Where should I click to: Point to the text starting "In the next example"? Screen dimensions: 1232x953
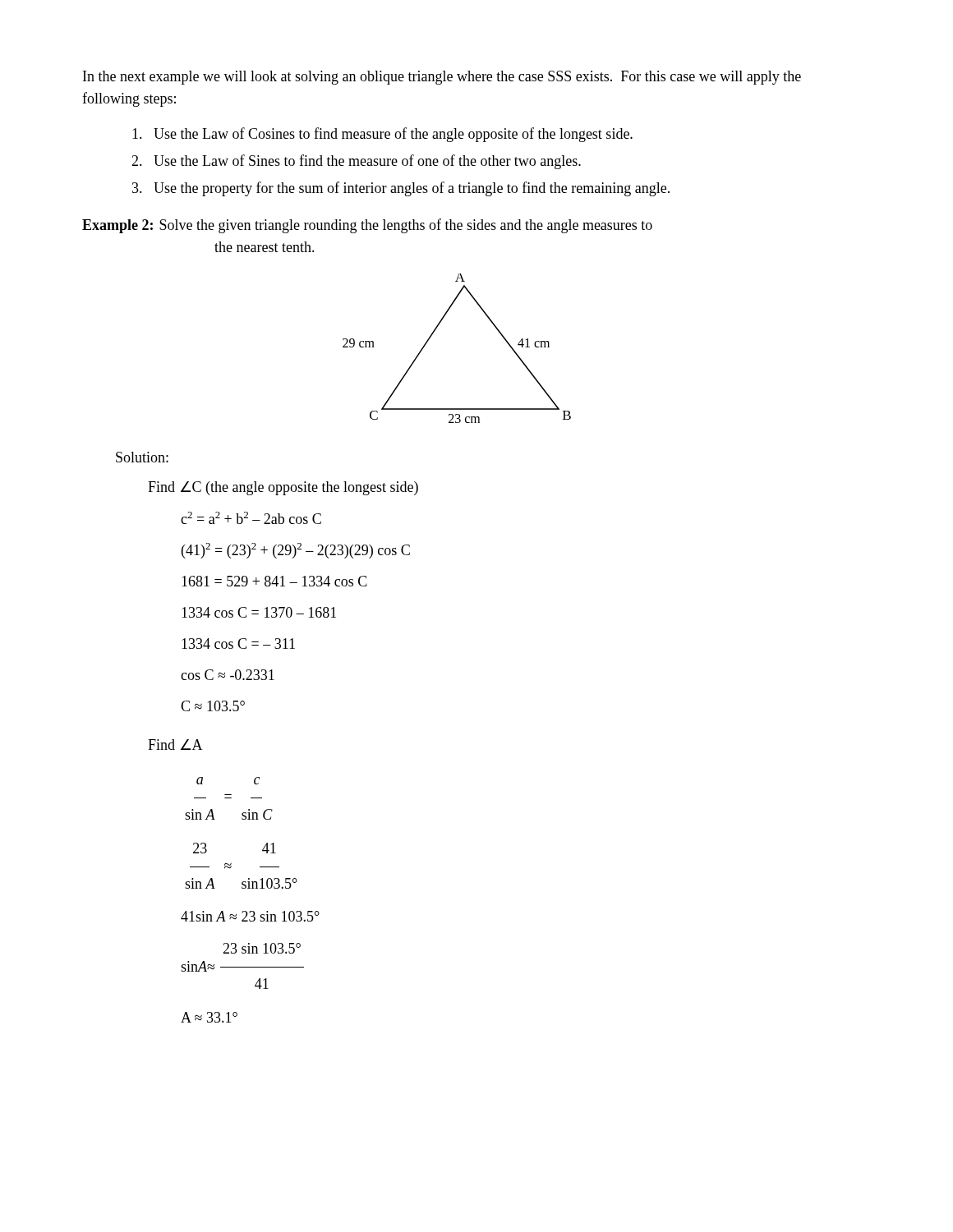442,87
